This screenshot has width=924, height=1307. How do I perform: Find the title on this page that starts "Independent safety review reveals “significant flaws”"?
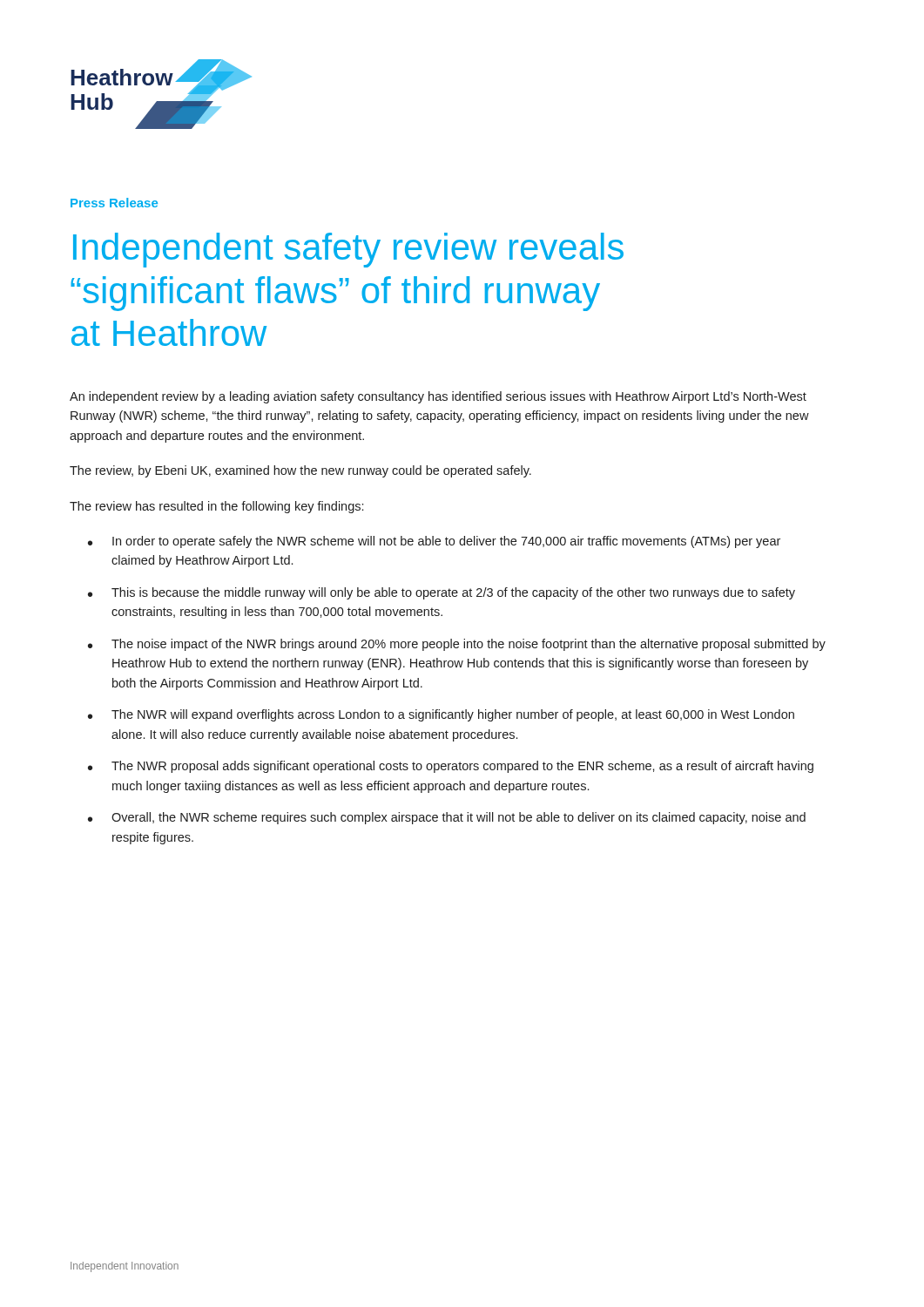click(347, 290)
